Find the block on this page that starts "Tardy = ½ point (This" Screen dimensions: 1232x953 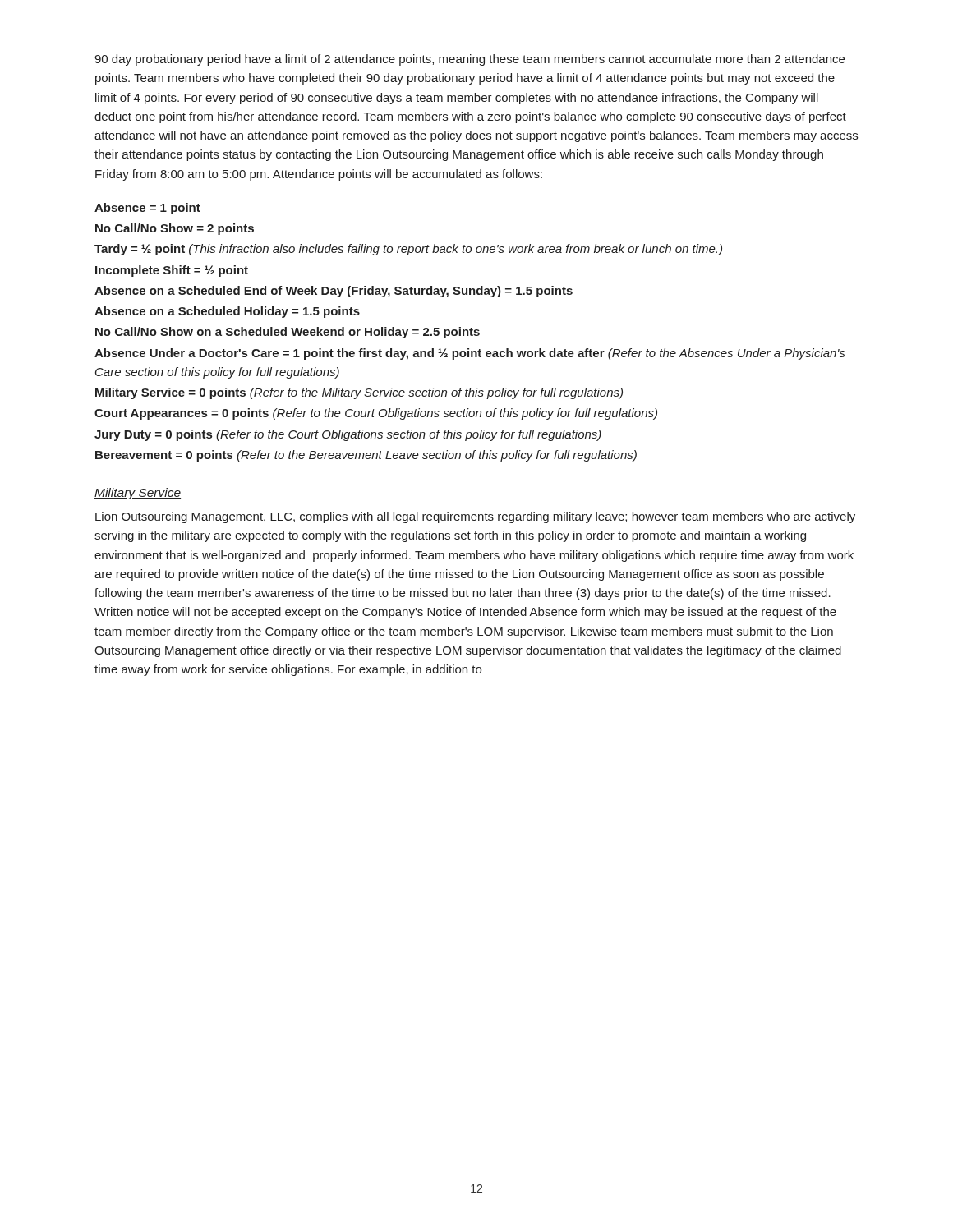tap(409, 249)
